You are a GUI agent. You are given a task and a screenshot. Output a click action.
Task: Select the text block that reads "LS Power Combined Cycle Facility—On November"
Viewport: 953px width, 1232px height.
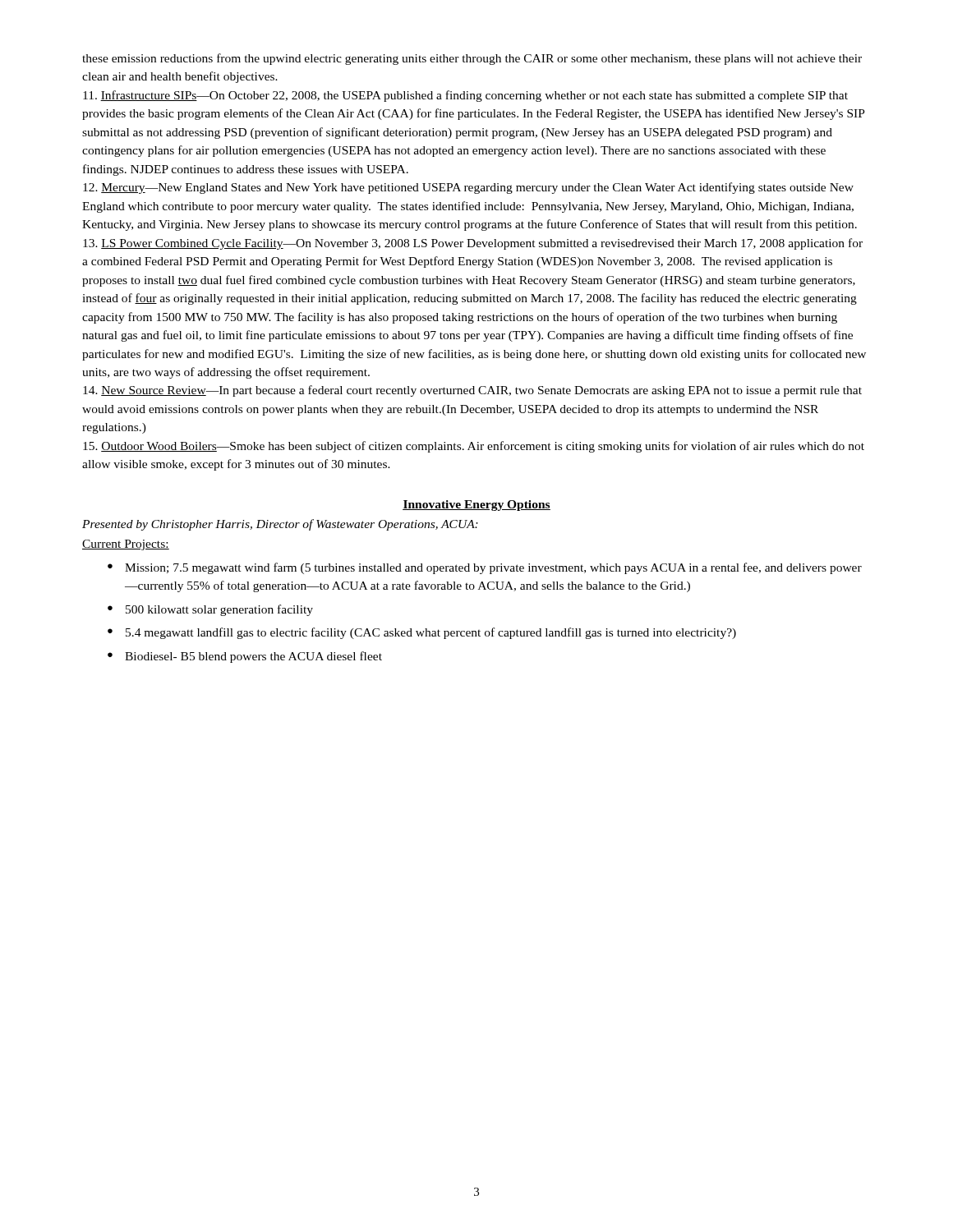coord(474,307)
